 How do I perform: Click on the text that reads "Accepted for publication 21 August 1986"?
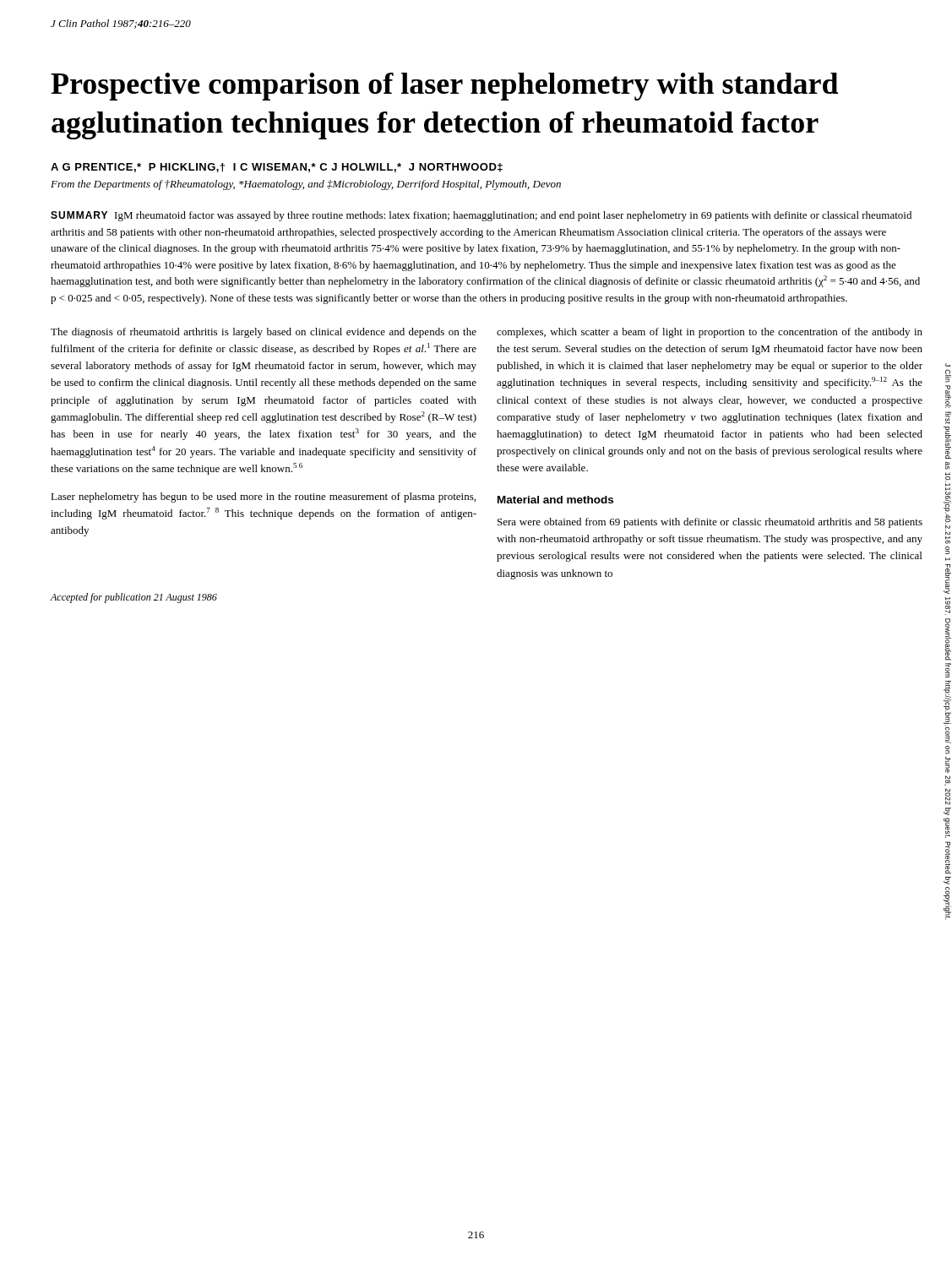(134, 597)
